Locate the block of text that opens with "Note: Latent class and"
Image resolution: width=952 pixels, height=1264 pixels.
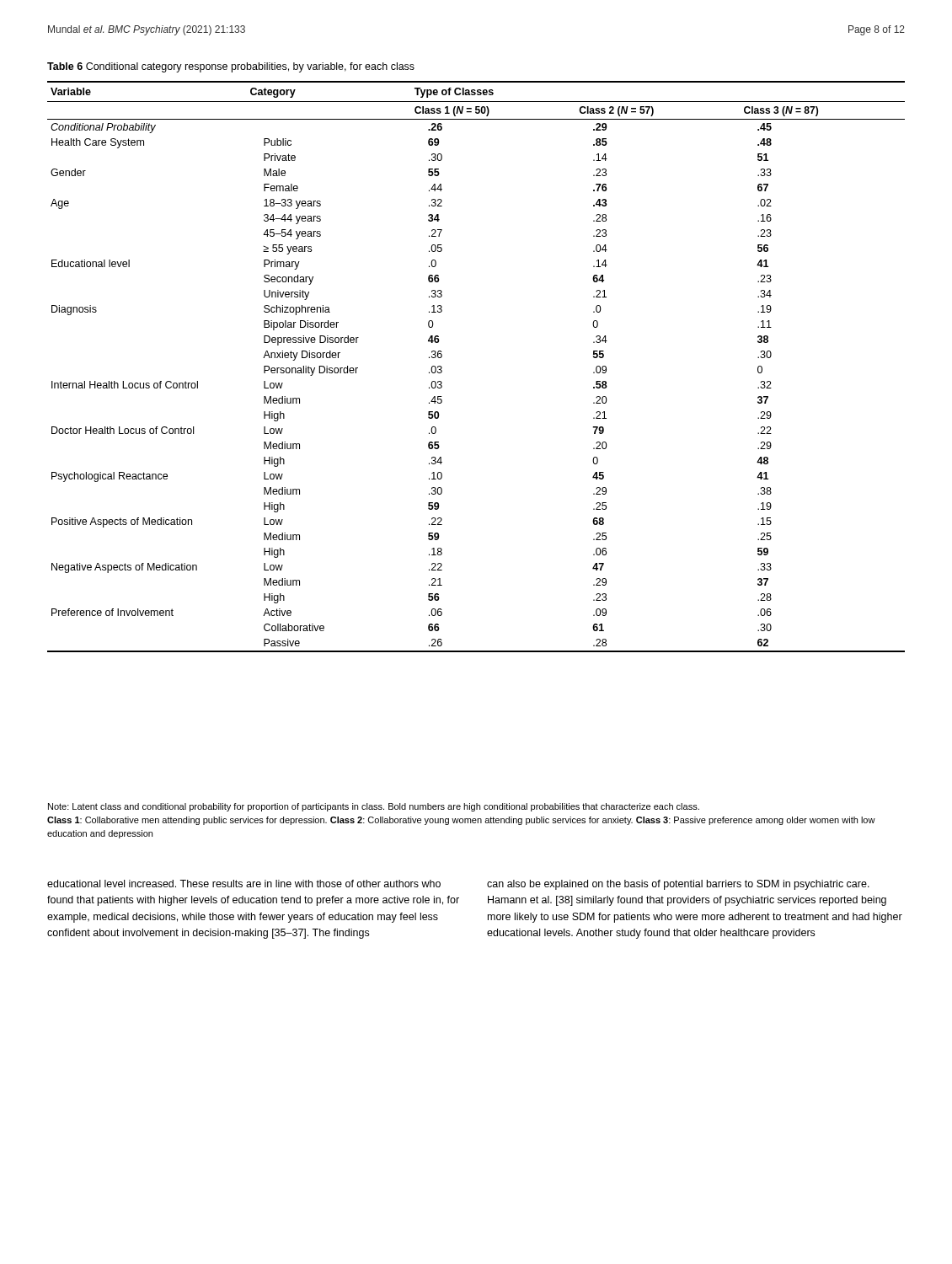pos(461,820)
